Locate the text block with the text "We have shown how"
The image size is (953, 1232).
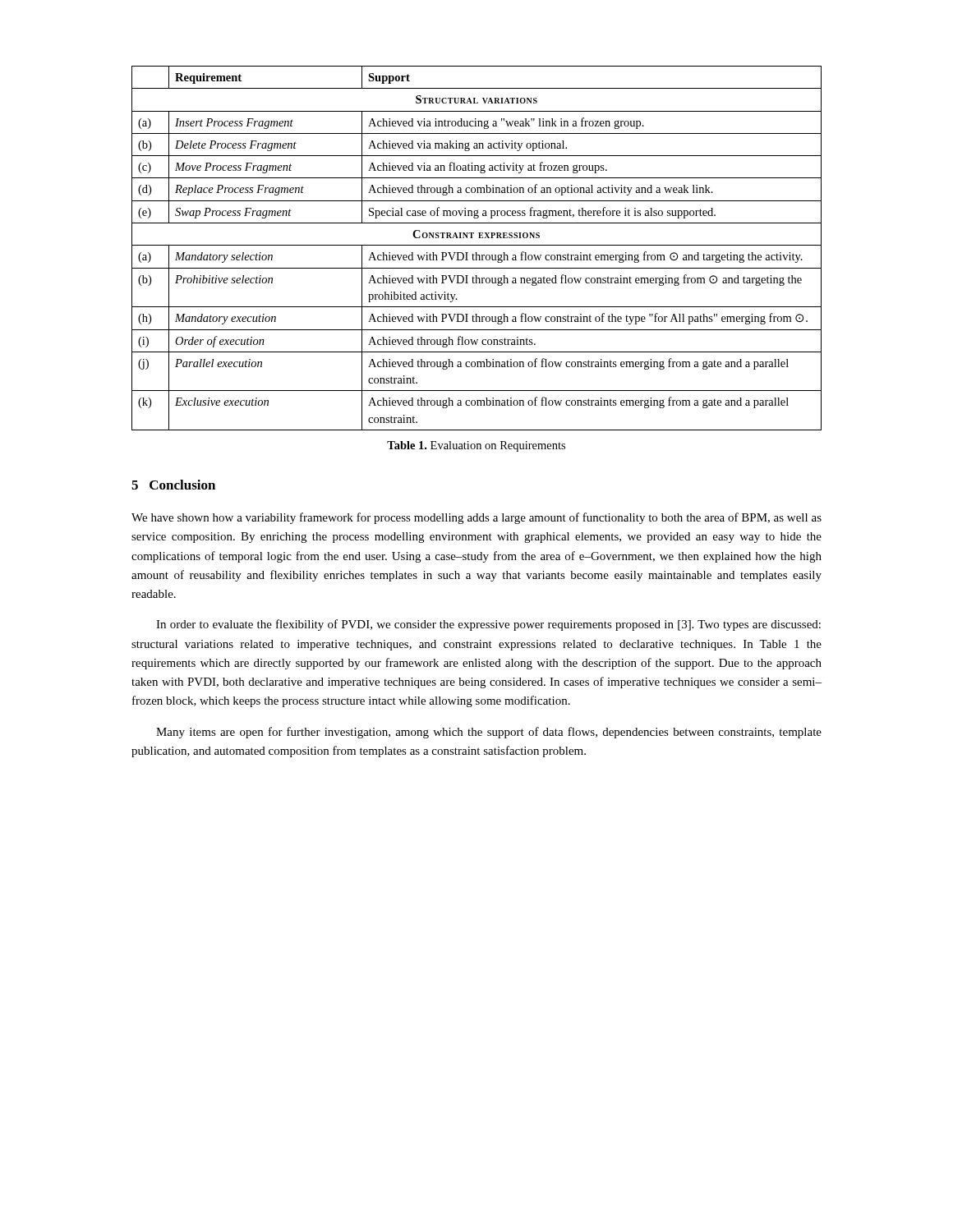coord(476,556)
